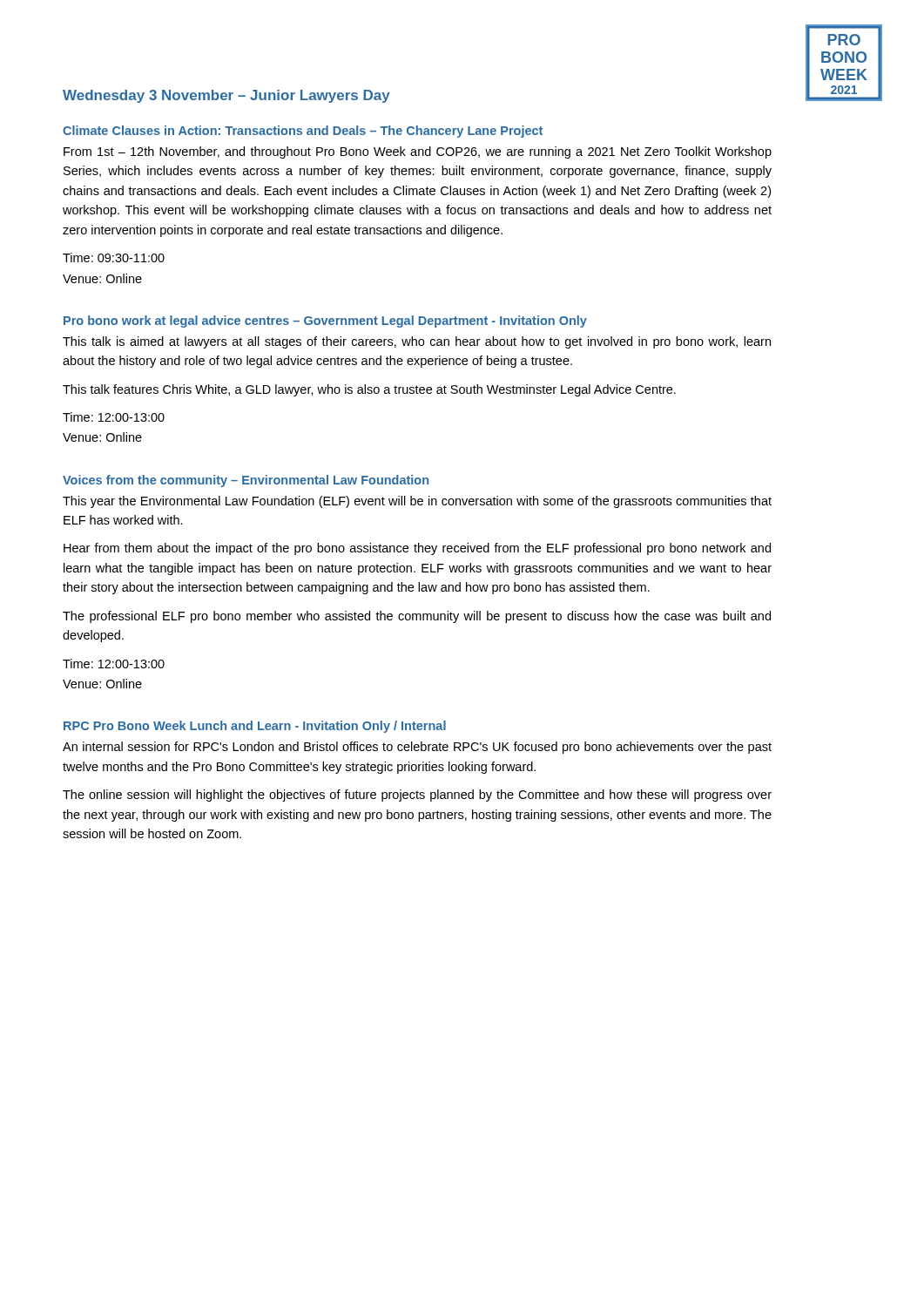The image size is (924, 1307).
Task: Click on the title that says "Wednesday 3 November –"
Action: click(226, 95)
